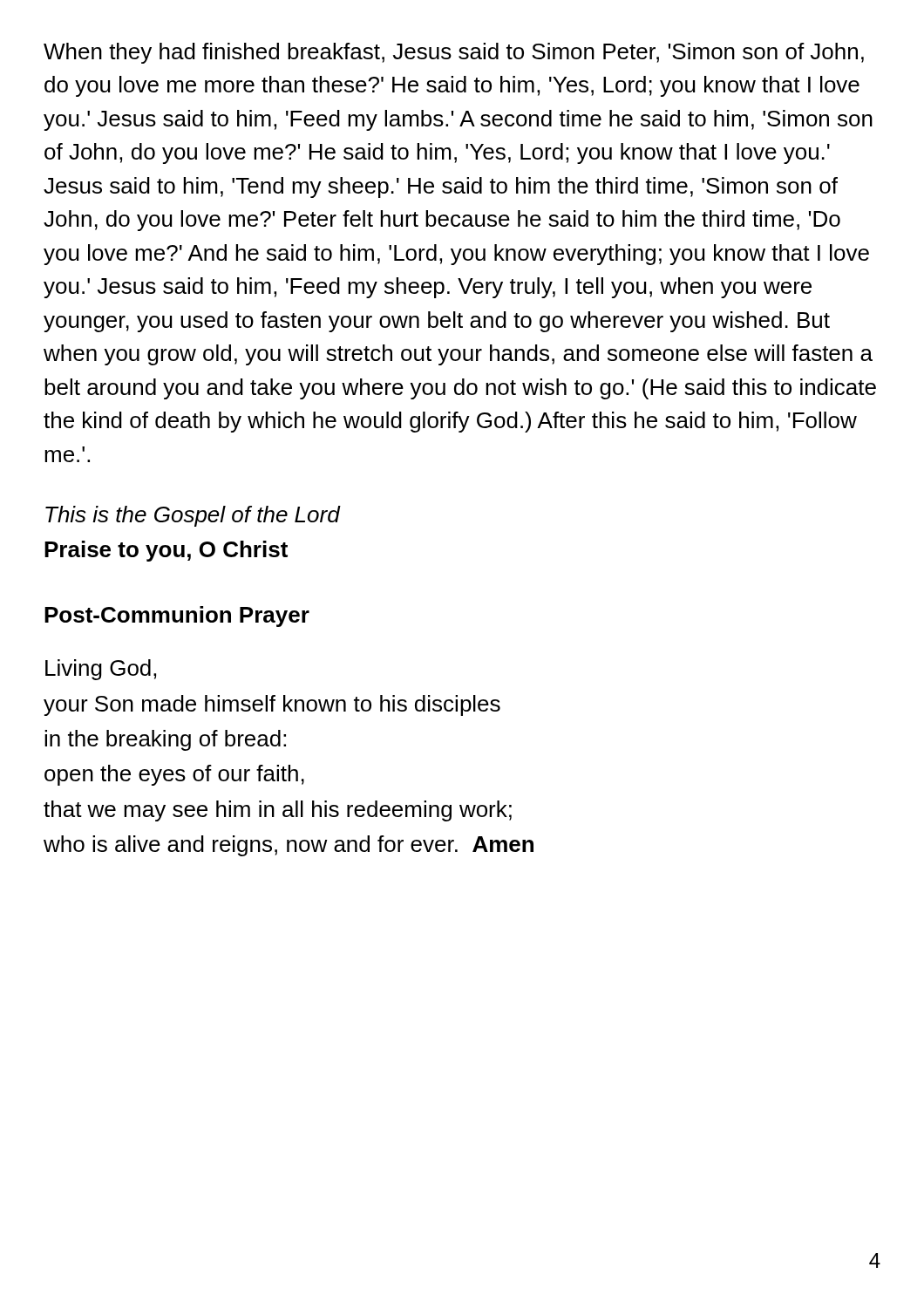
Task: Select the text block with the text "When they had finished breakfast, Jesus said"
Action: pyautogui.click(x=460, y=253)
